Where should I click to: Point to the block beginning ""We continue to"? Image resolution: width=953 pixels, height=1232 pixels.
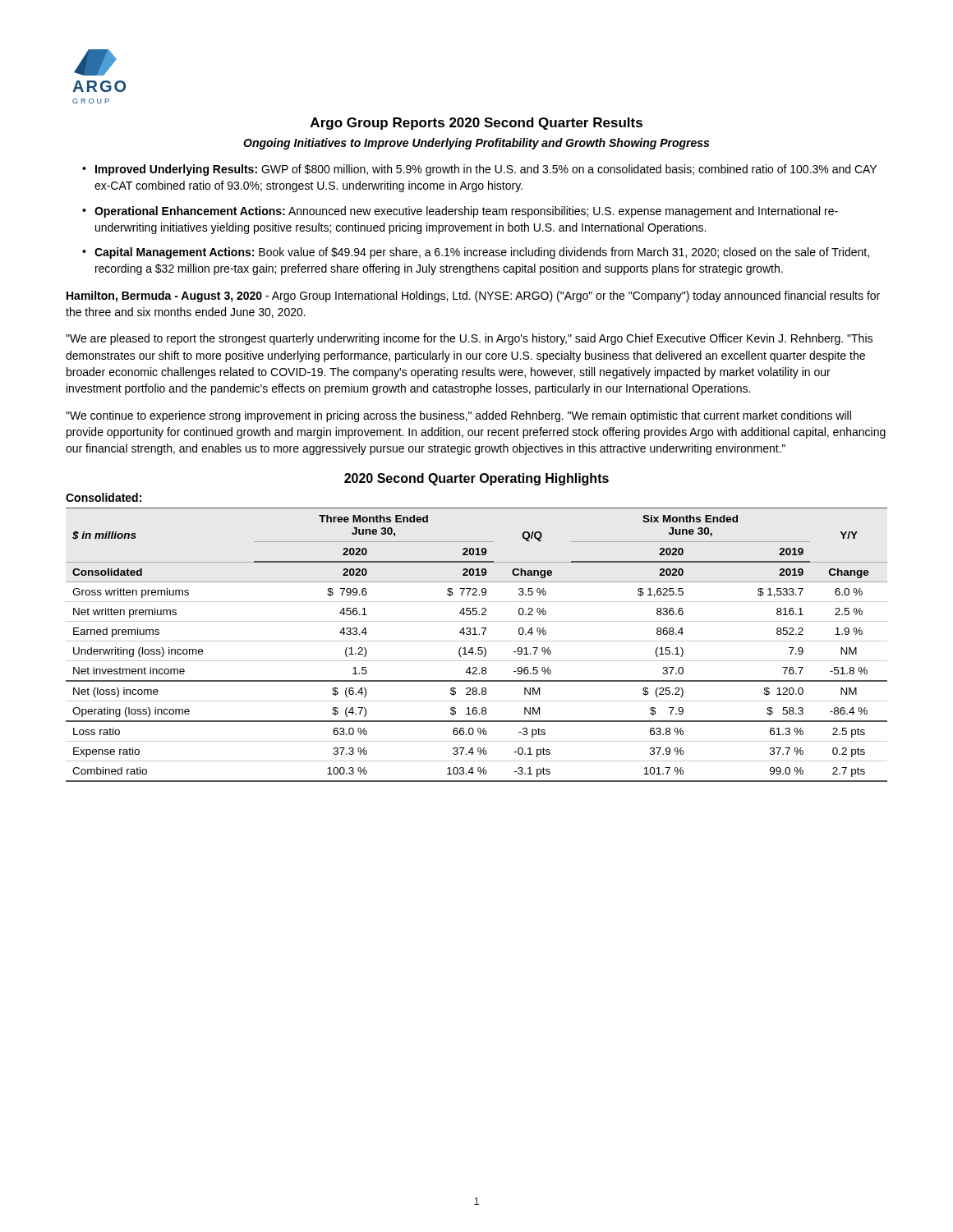[476, 432]
